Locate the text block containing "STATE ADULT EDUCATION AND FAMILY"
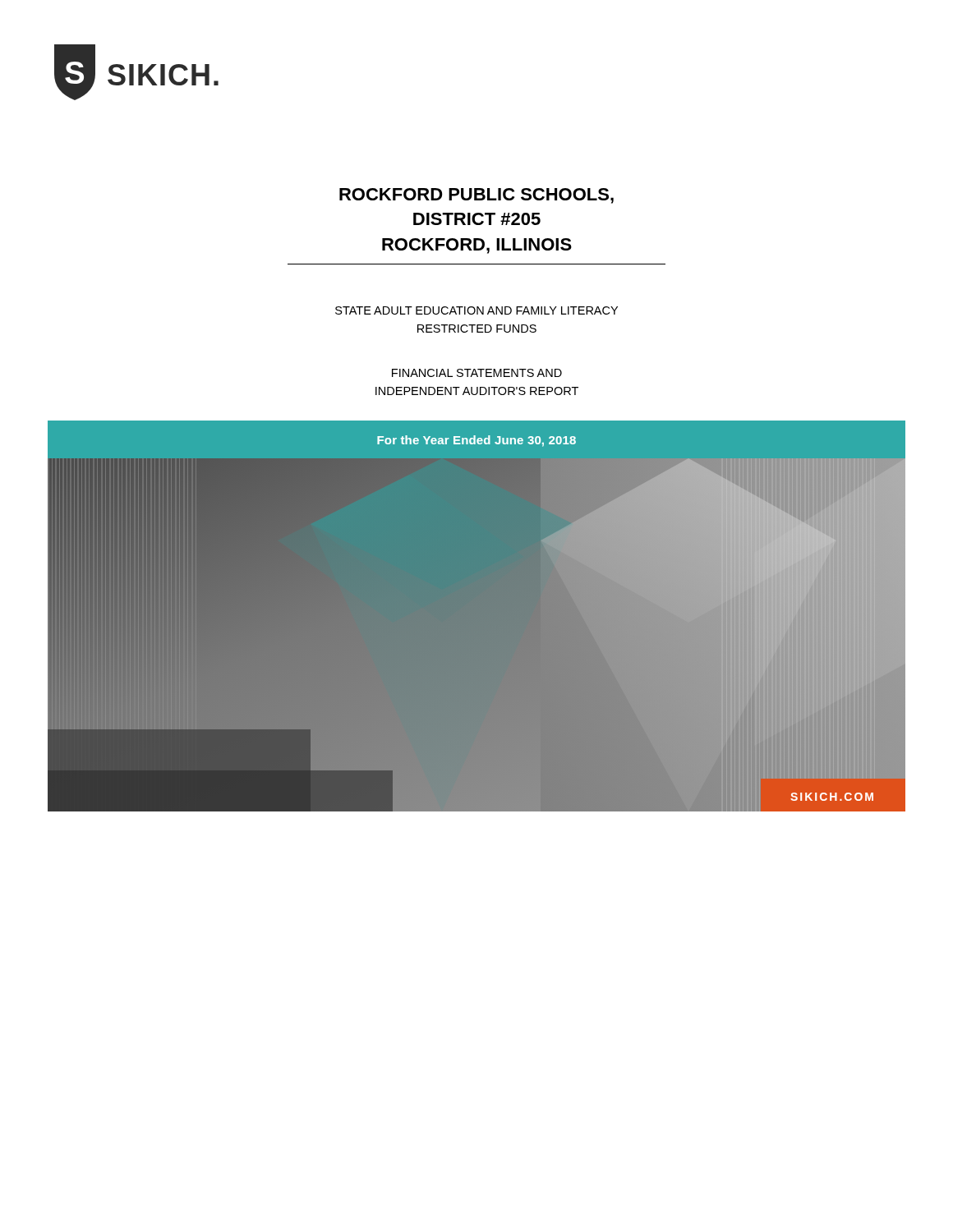Screen dimensions: 1232x953 click(476, 319)
